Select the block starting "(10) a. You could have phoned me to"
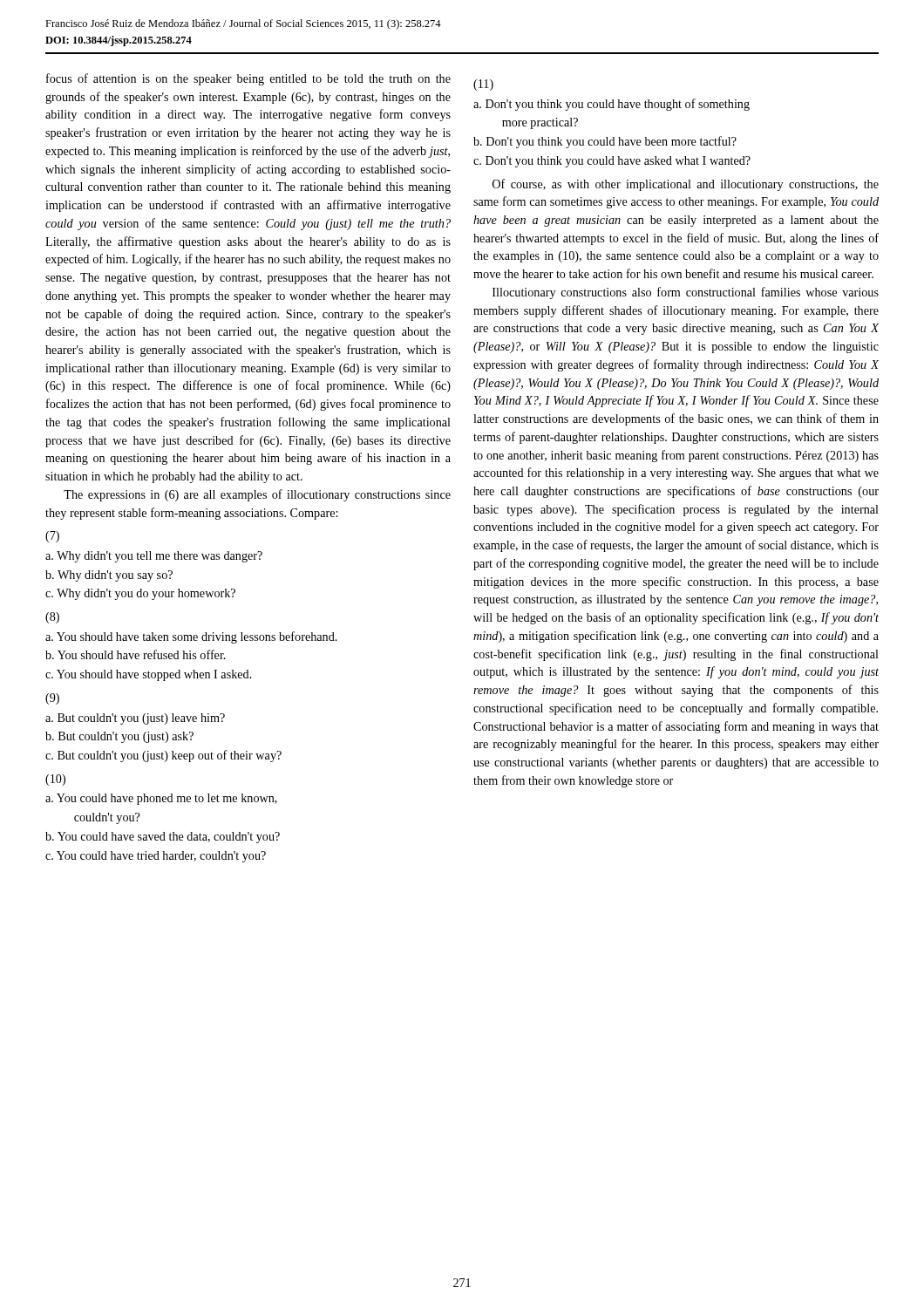 tap(55, 780)
